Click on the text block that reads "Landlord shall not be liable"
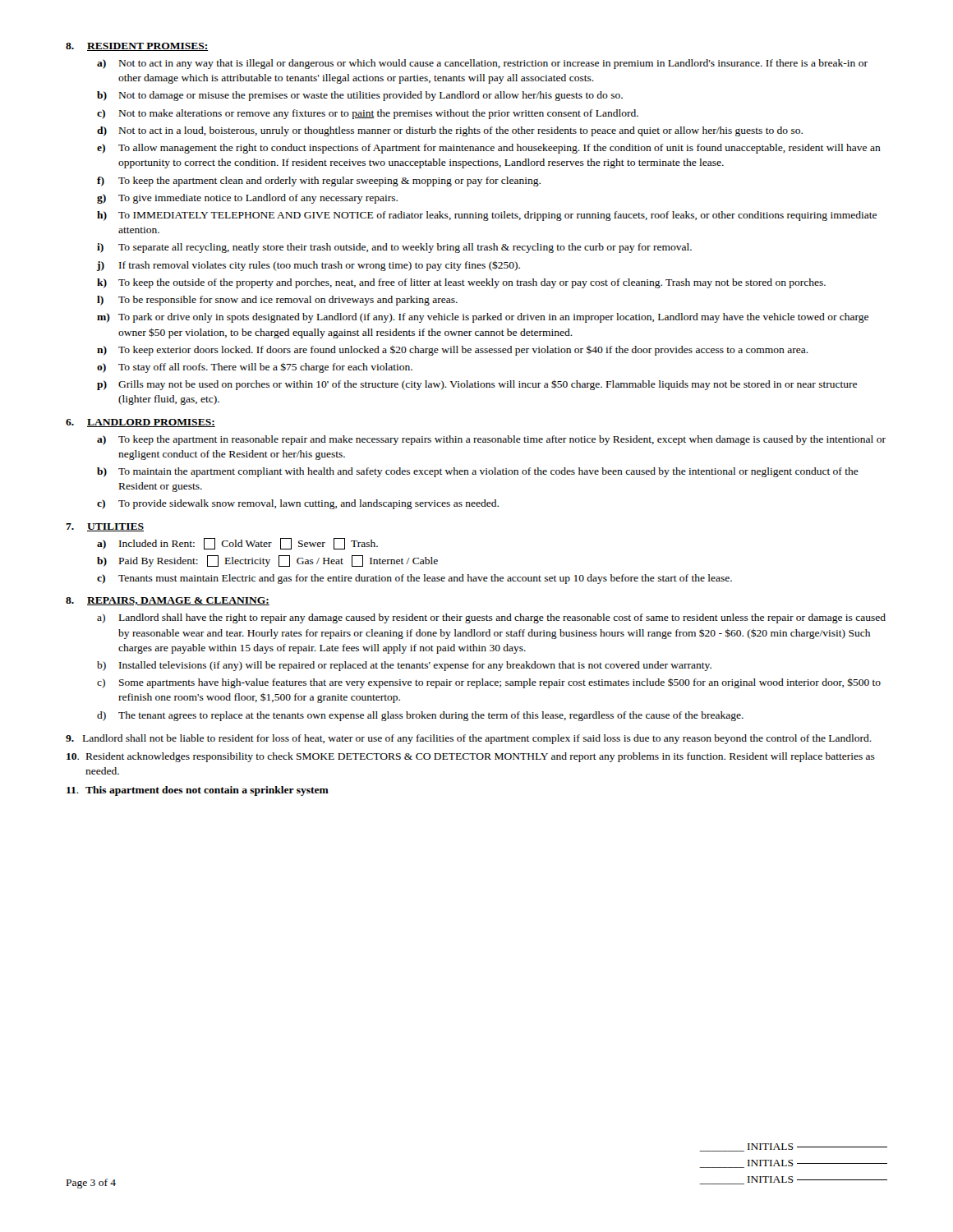953x1232 pixels. [x=469, y=738]
